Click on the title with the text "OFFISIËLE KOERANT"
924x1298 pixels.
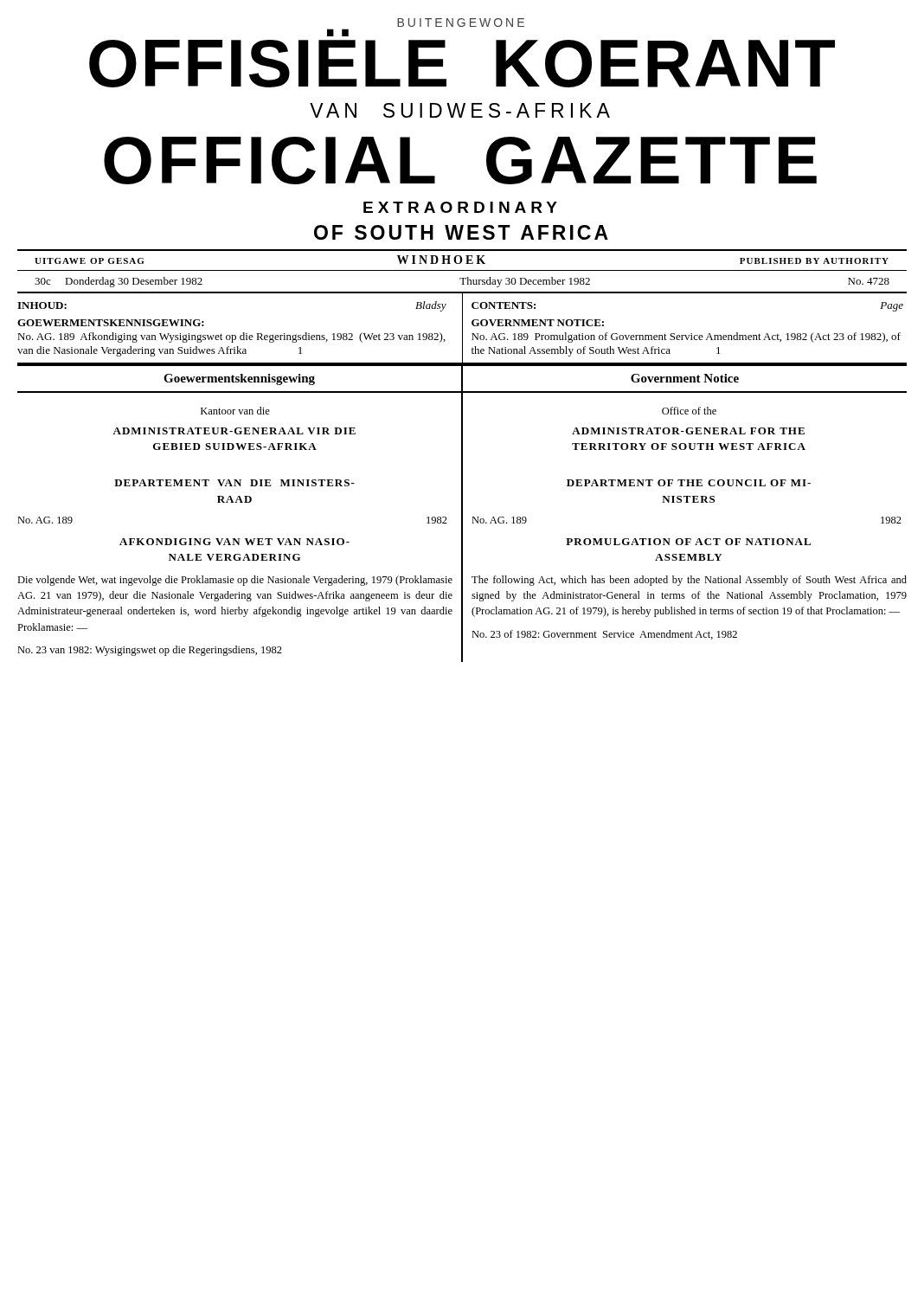pos(338,33)
